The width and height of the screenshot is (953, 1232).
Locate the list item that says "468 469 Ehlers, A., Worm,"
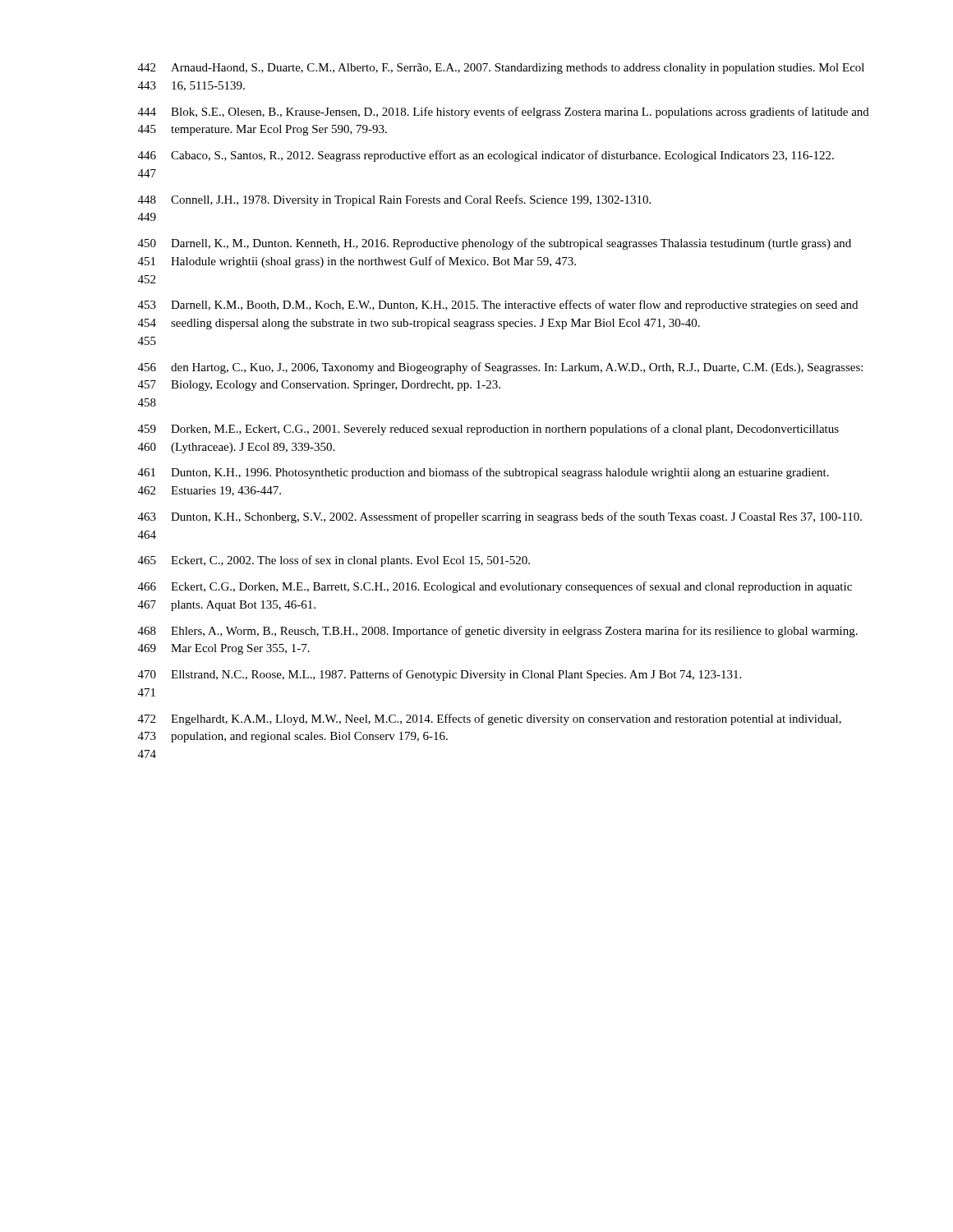(x=485, y=640)
